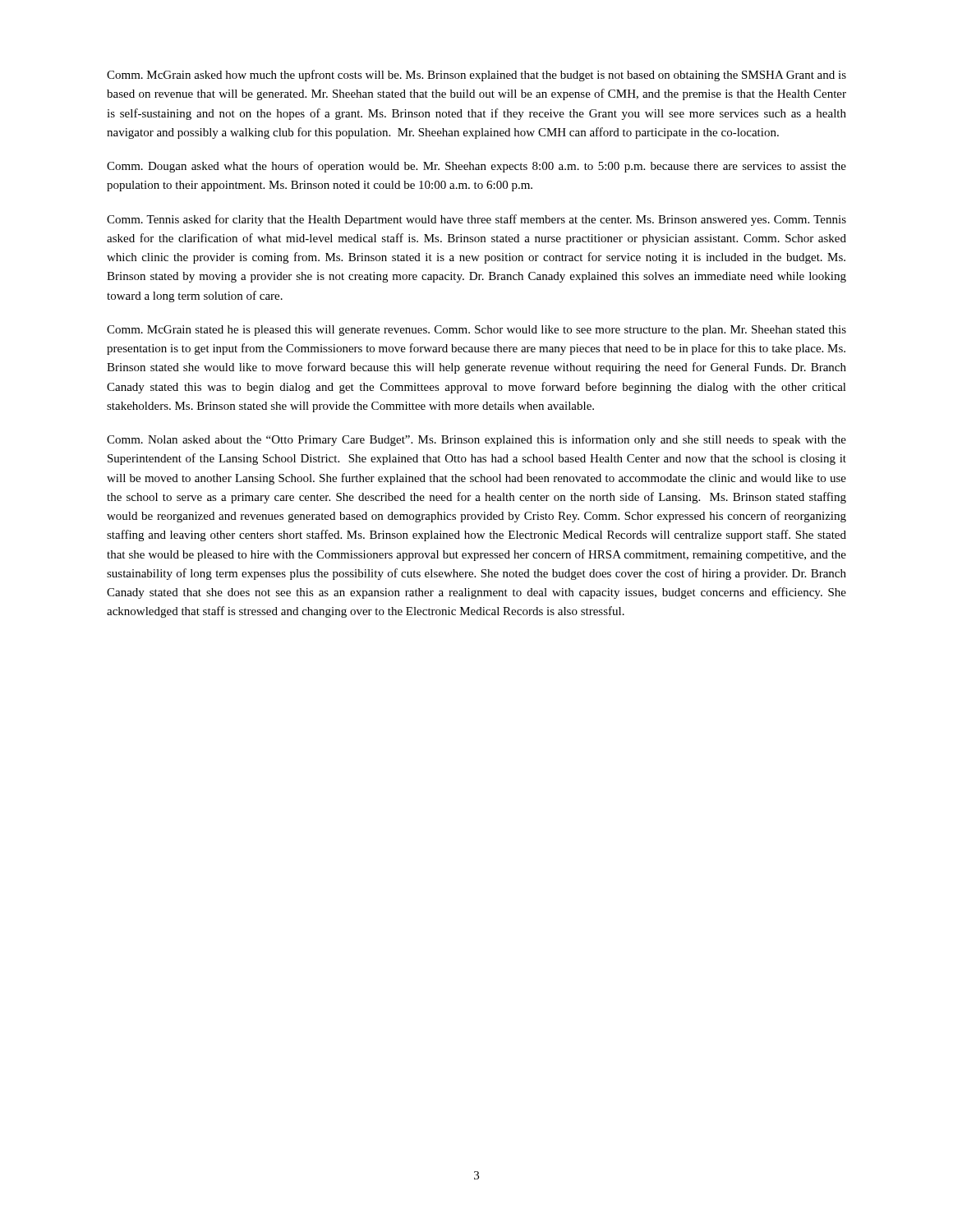Locate the block of text that opens with "Comm. Nolan asked about the “Otto Primary"

tap(476, 525)
